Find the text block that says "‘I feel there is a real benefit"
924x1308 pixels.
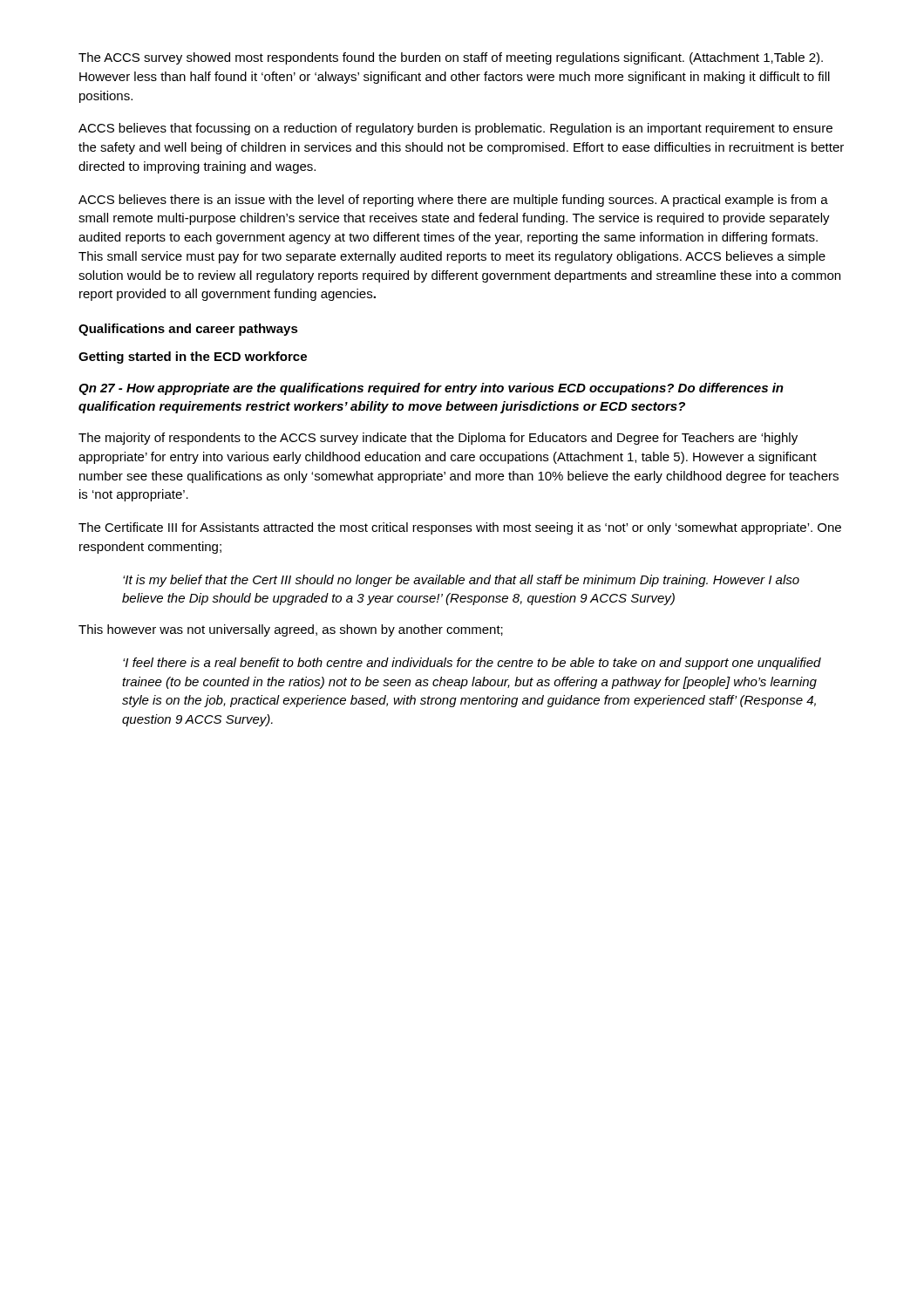(x=471, y=690)
